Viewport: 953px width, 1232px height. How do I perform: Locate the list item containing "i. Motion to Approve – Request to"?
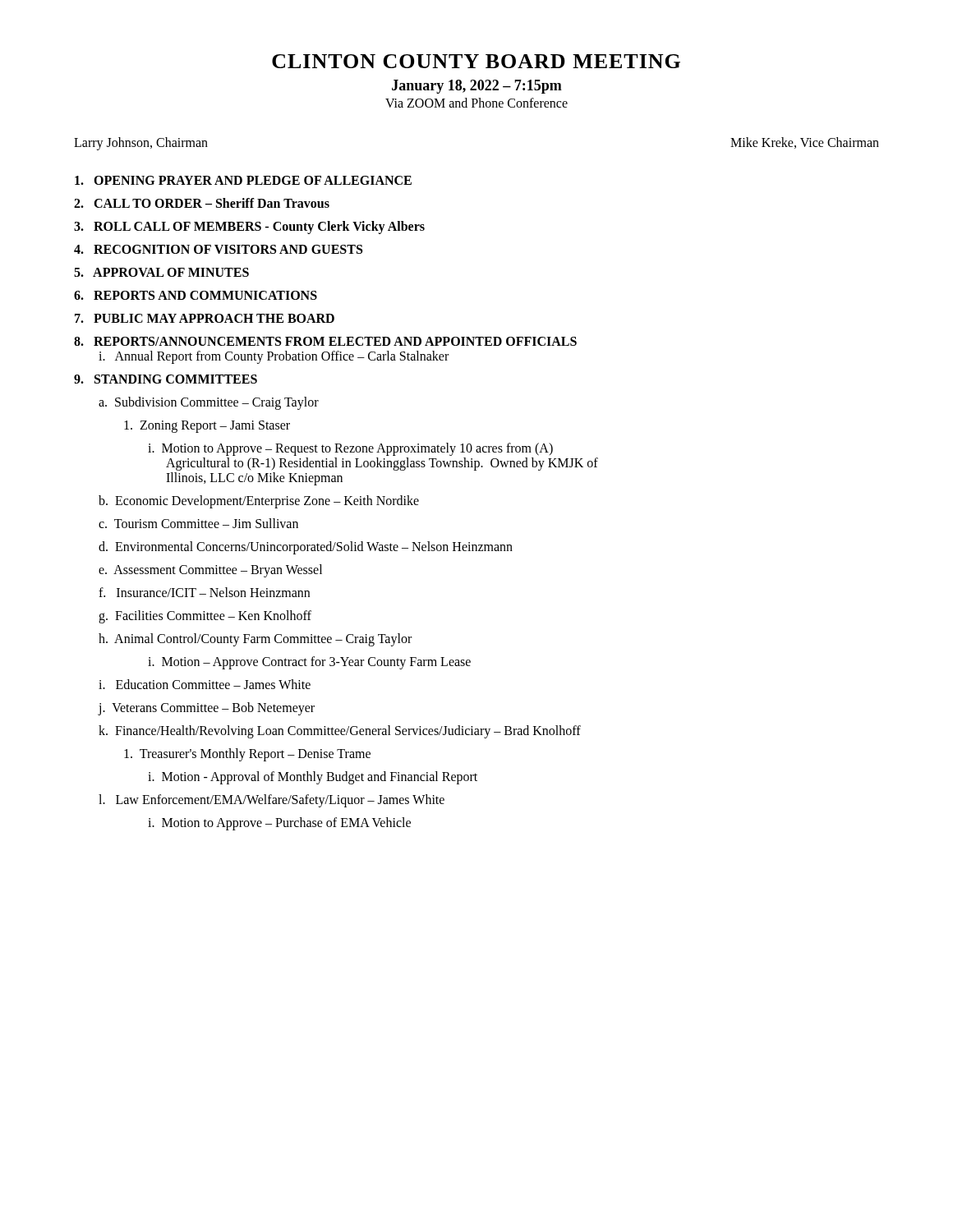point(489,463)
